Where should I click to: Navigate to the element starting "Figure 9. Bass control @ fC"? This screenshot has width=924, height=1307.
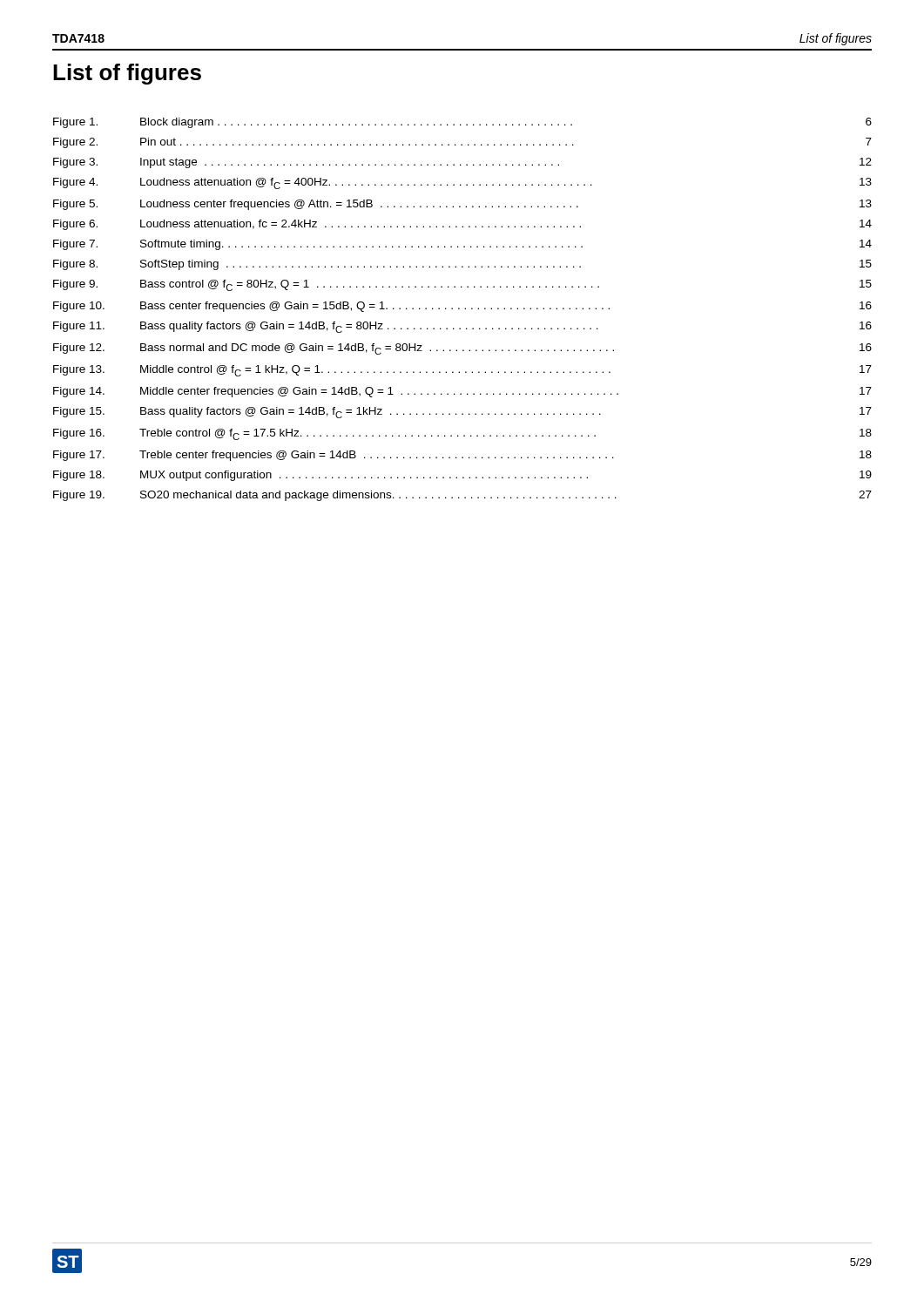pos(462,285)
